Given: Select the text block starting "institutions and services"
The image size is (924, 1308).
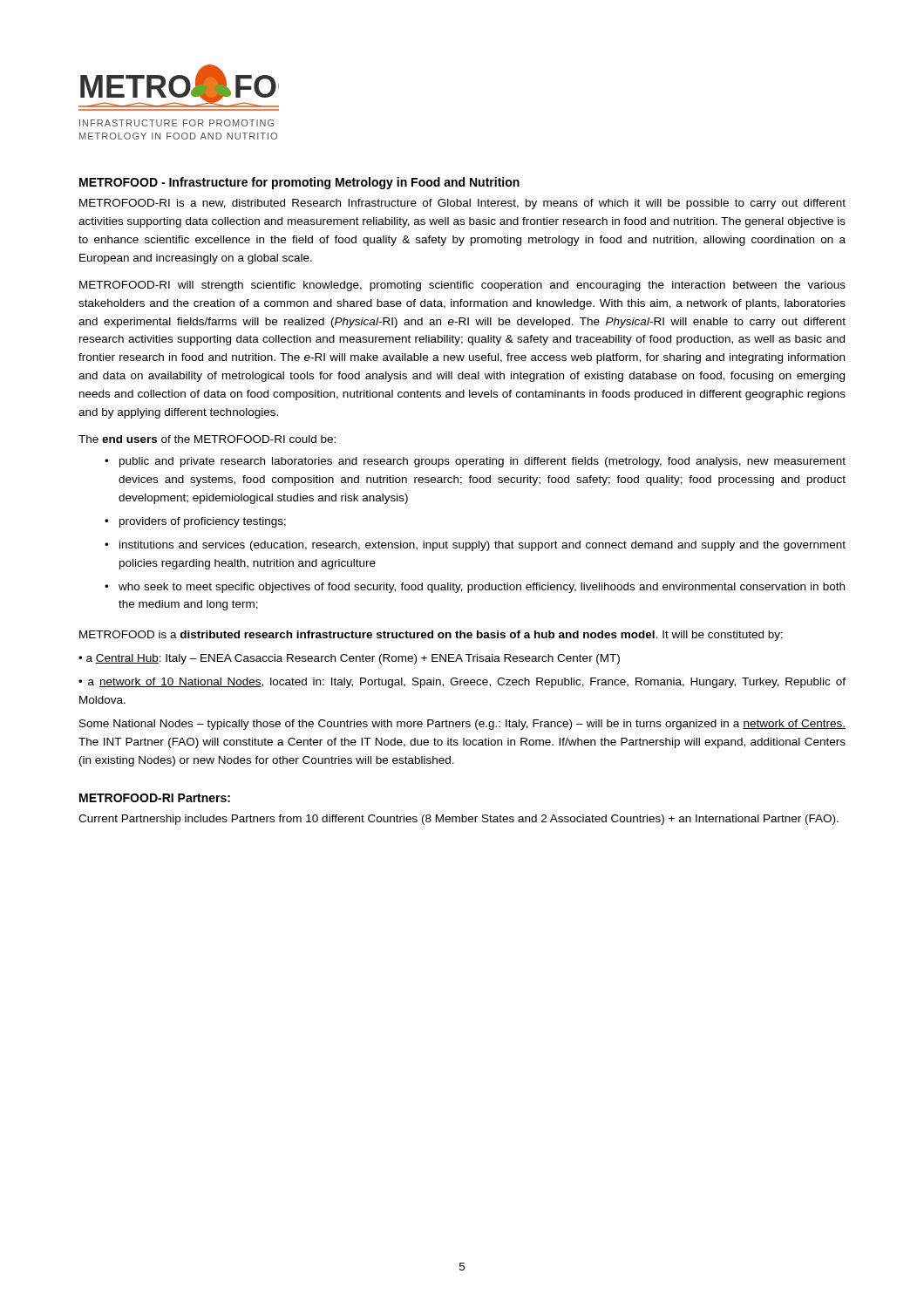Looking at the screenshot, I should (482, 553).
